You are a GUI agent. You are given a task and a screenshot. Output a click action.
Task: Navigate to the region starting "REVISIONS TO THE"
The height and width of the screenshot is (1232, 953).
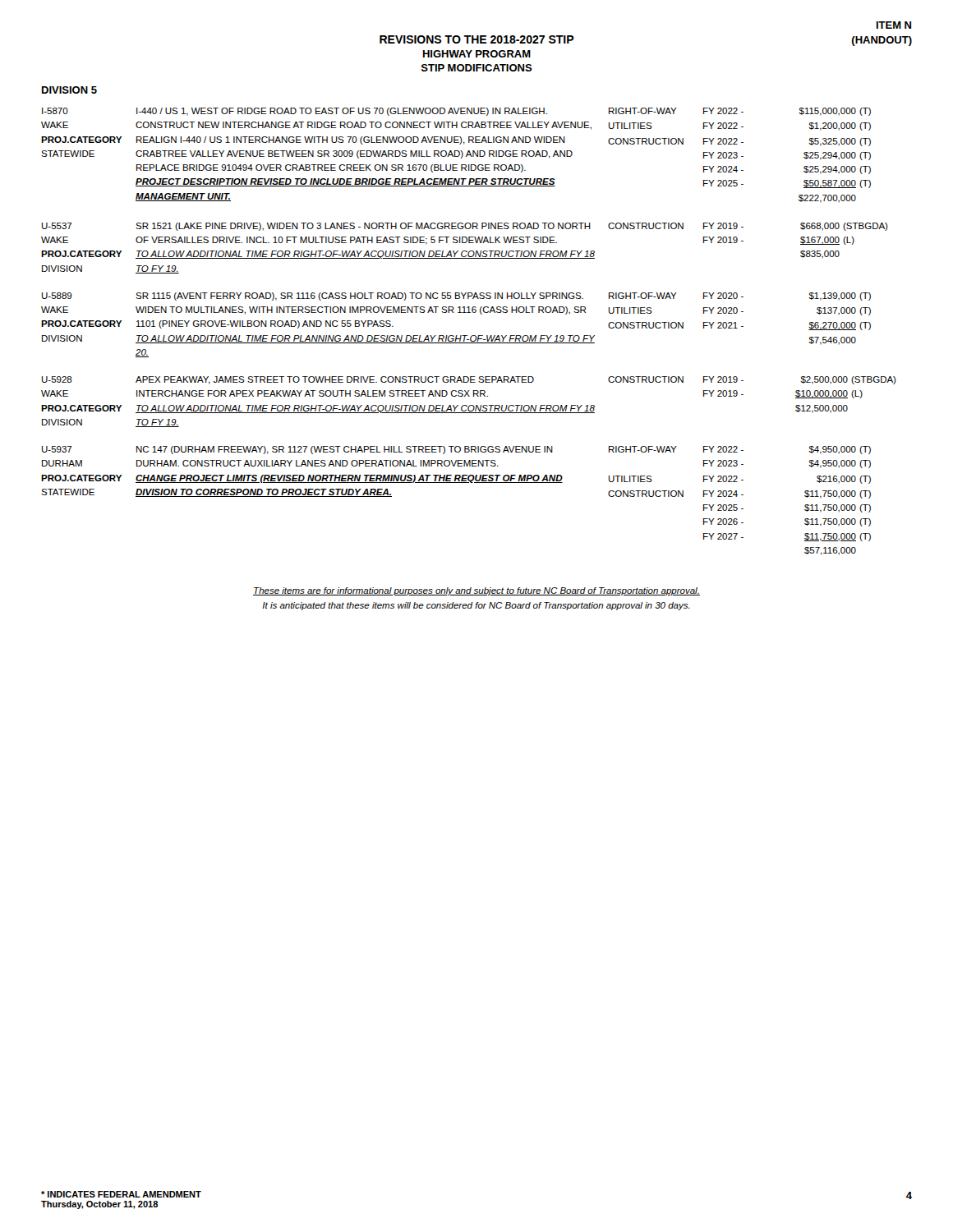(476, 39)
